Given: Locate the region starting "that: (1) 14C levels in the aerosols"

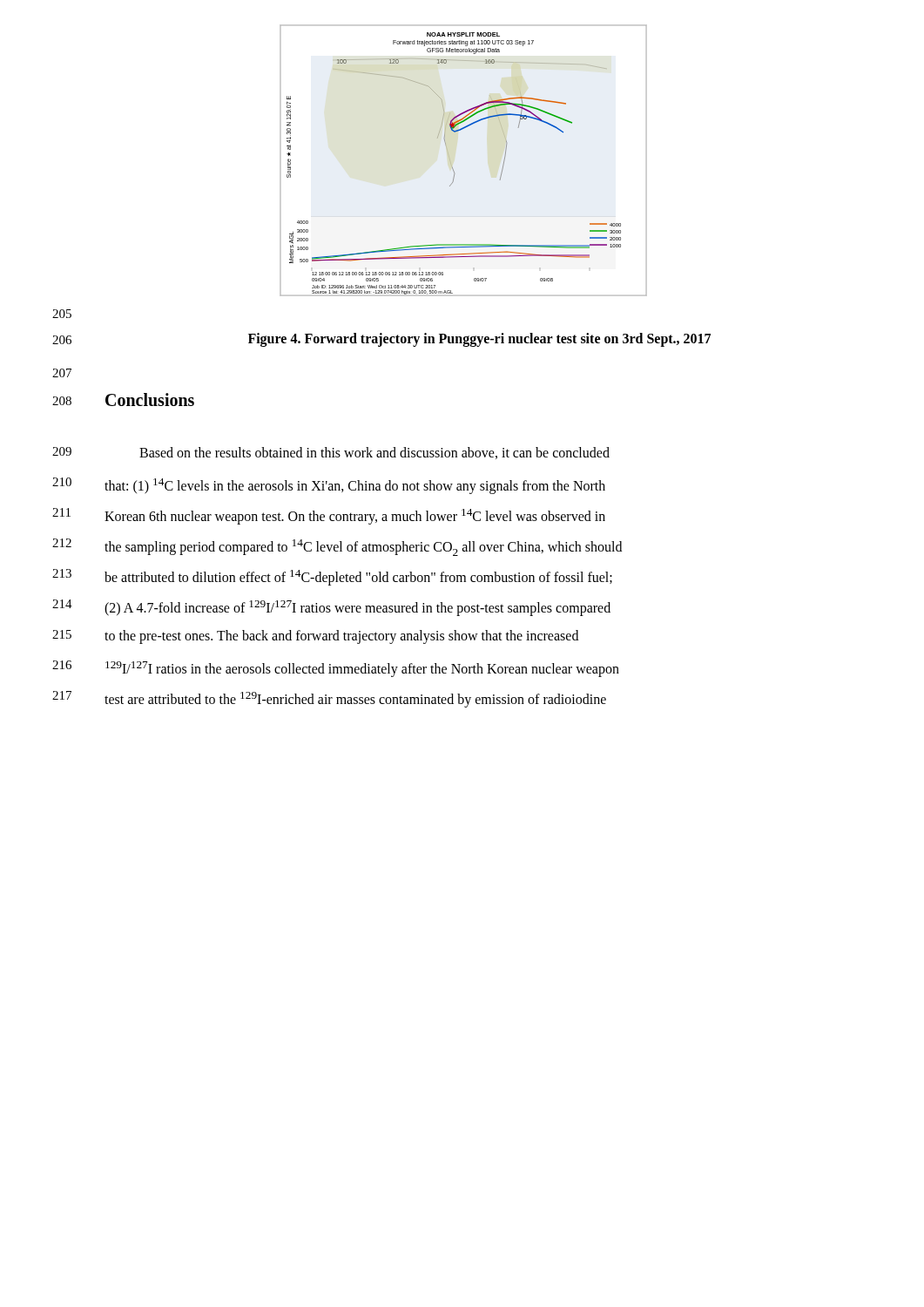Looking at the screenshot, I should pos(355,484).
